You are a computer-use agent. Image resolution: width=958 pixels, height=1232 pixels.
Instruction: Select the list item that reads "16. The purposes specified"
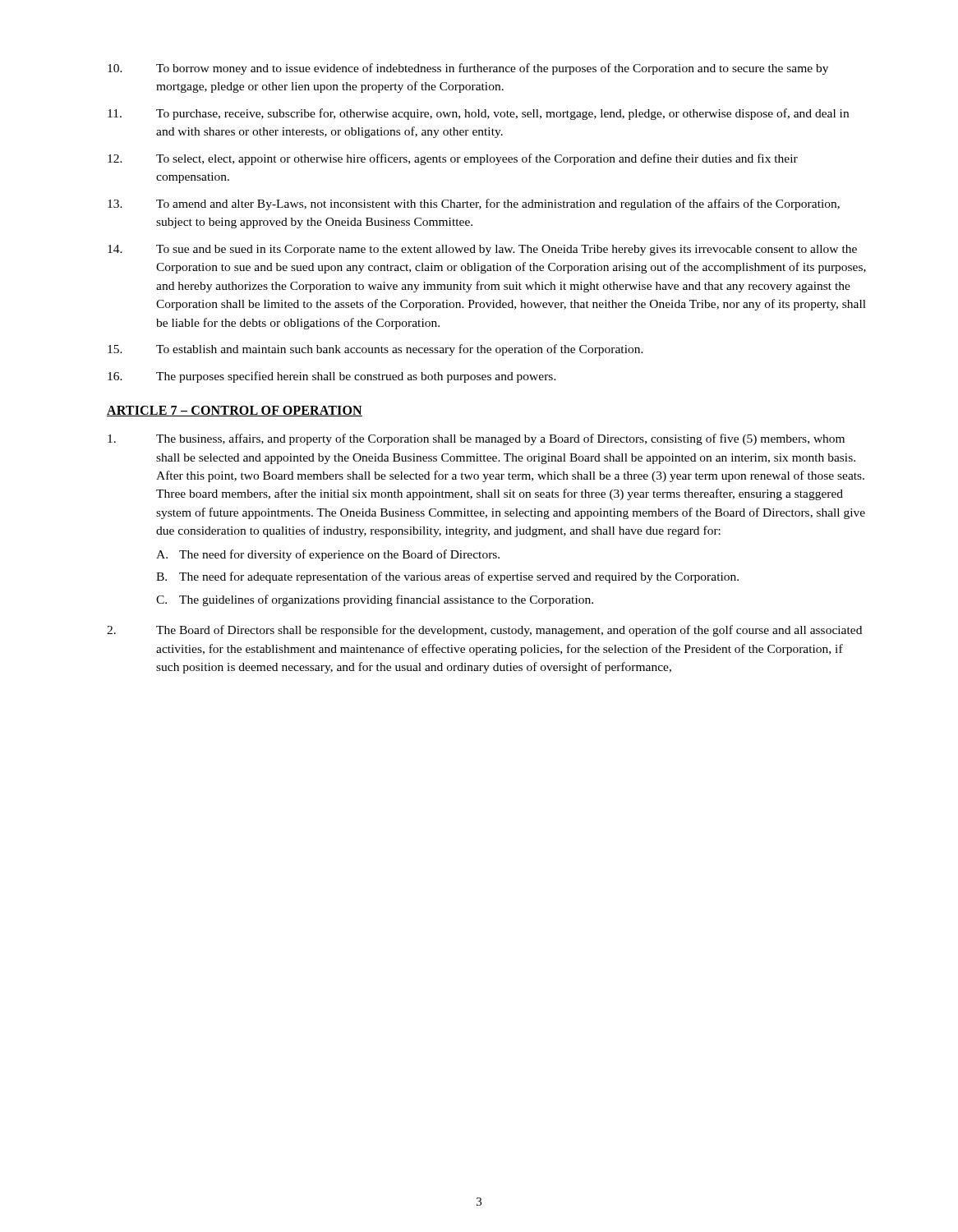tap(487, 376)
